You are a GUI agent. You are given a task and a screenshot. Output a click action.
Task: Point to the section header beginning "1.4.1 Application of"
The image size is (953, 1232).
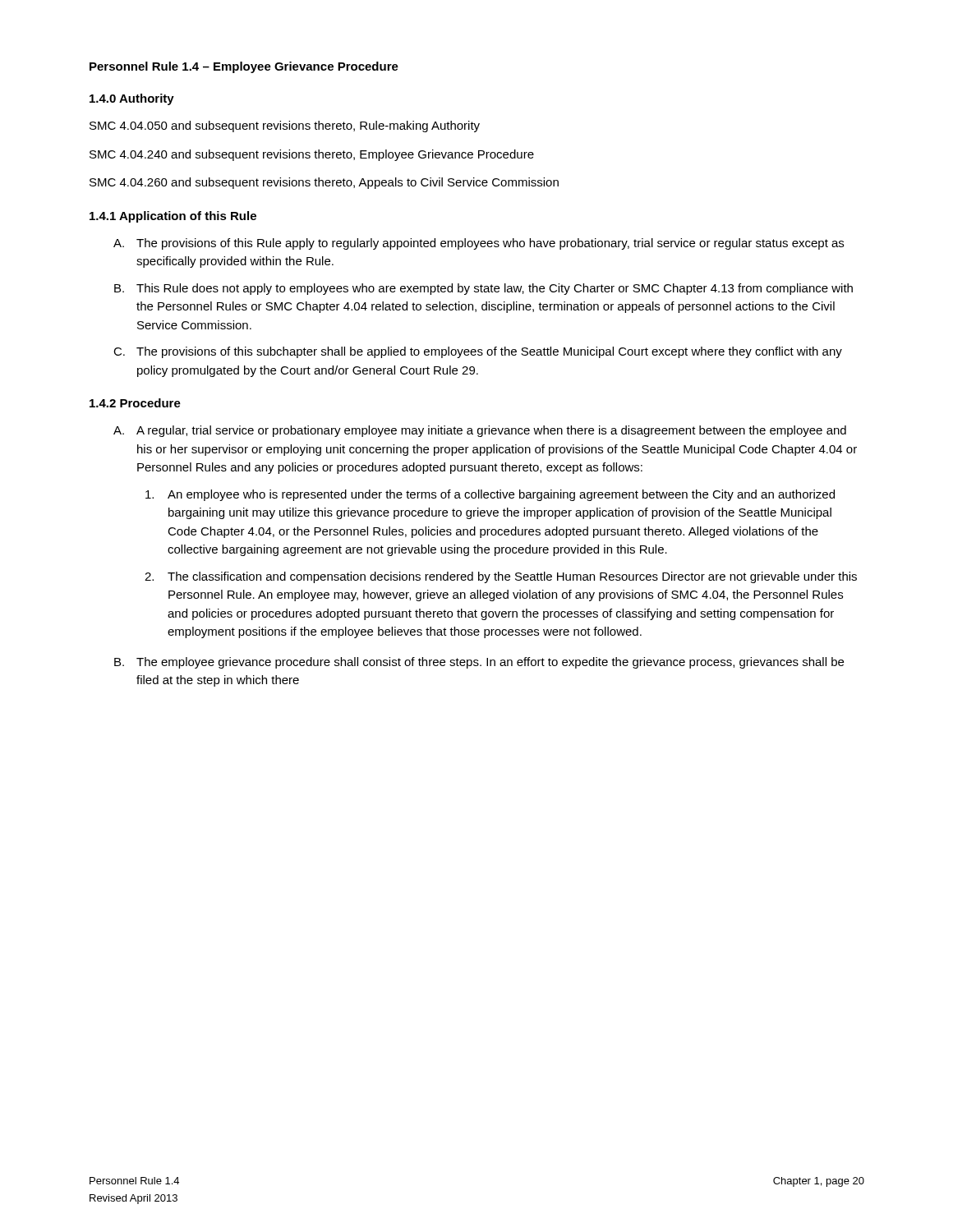(x=173, y=215)
